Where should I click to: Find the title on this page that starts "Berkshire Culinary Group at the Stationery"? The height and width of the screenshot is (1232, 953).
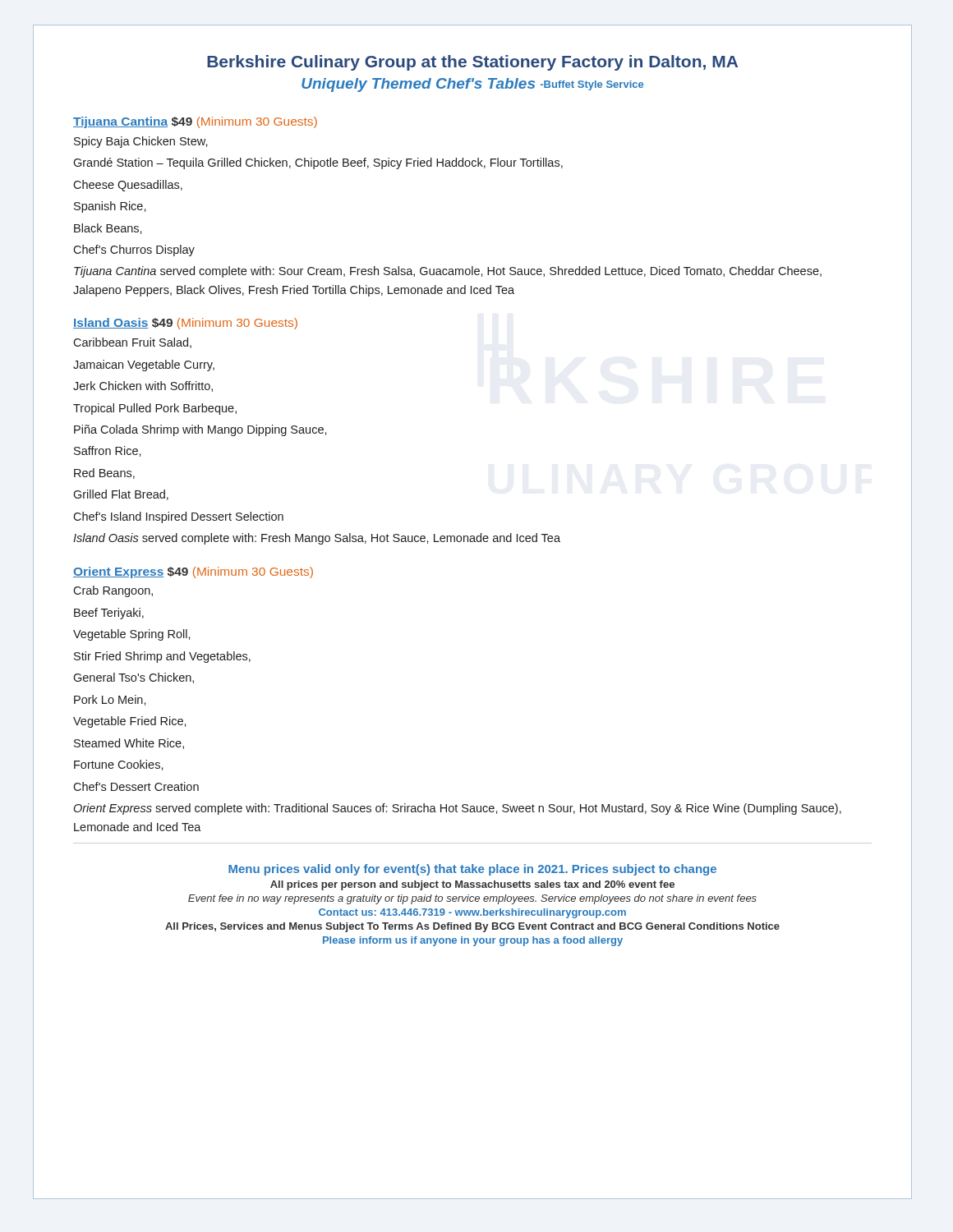tap(472, 61)
